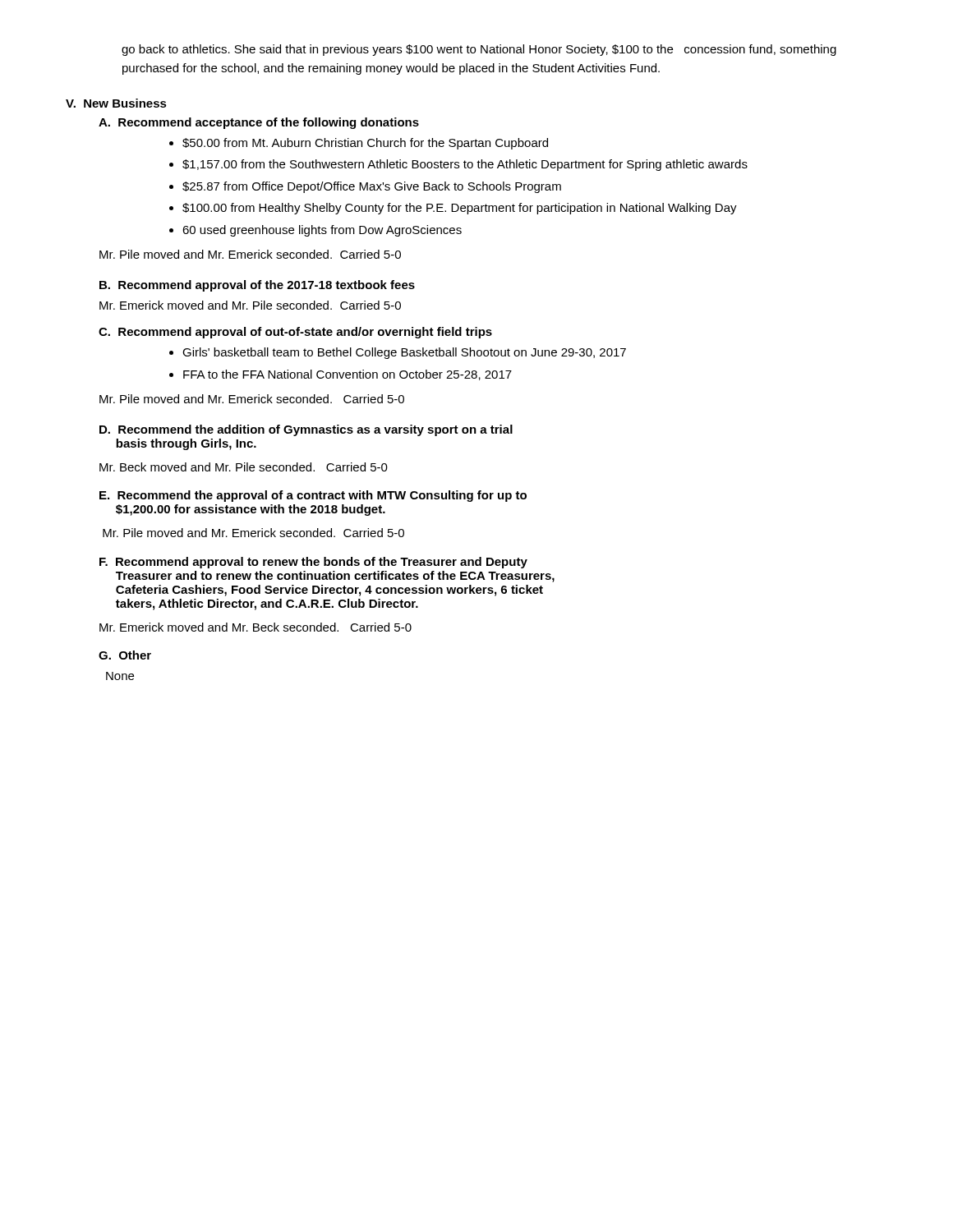This screenshot has height=1232, width=953.
Task: Find the block on this page that starts "go back to athletics. She said that"
Action: [x=479, y=58]
